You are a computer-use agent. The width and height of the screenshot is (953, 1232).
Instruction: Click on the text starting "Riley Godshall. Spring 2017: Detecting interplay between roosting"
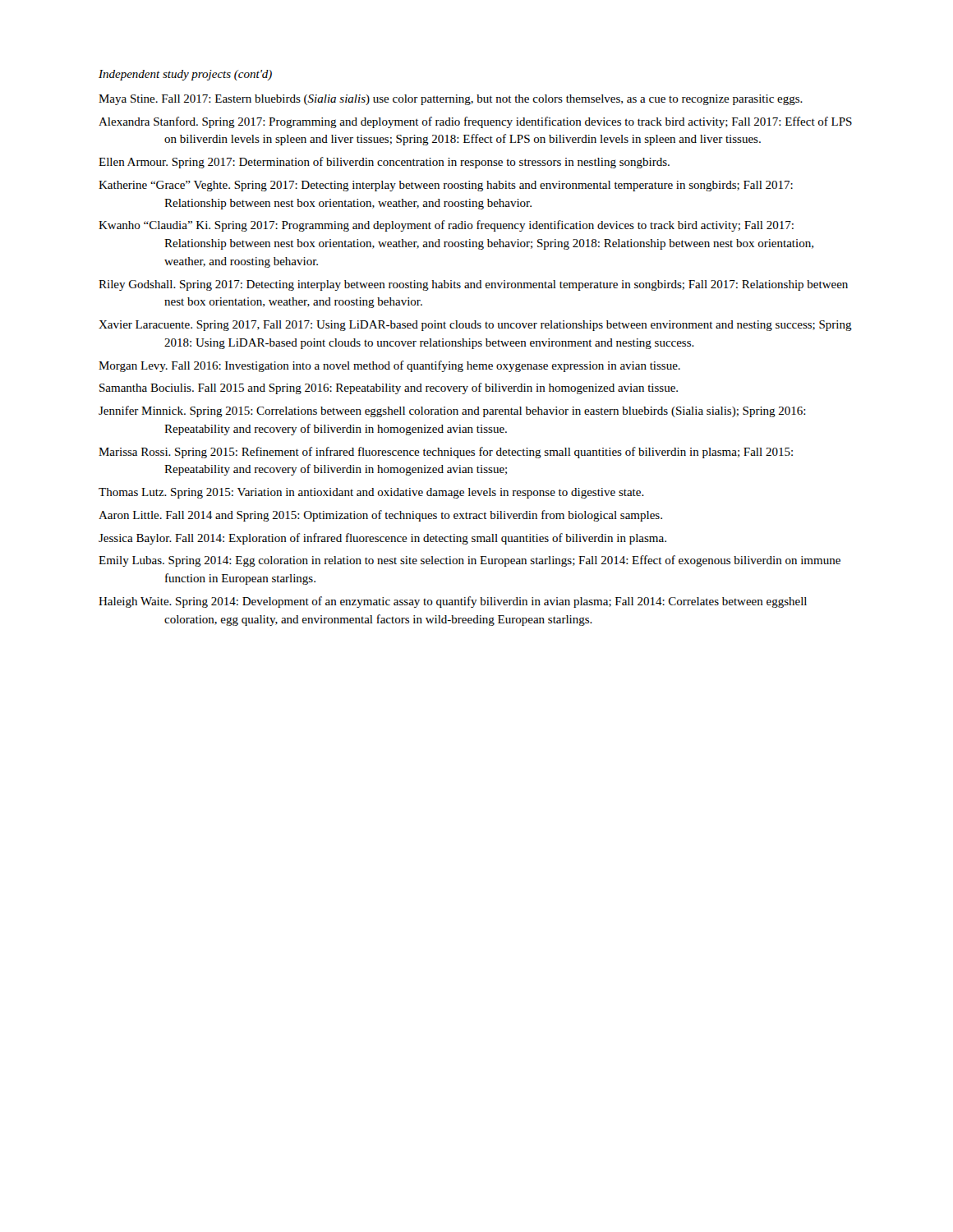click(473, 293)
